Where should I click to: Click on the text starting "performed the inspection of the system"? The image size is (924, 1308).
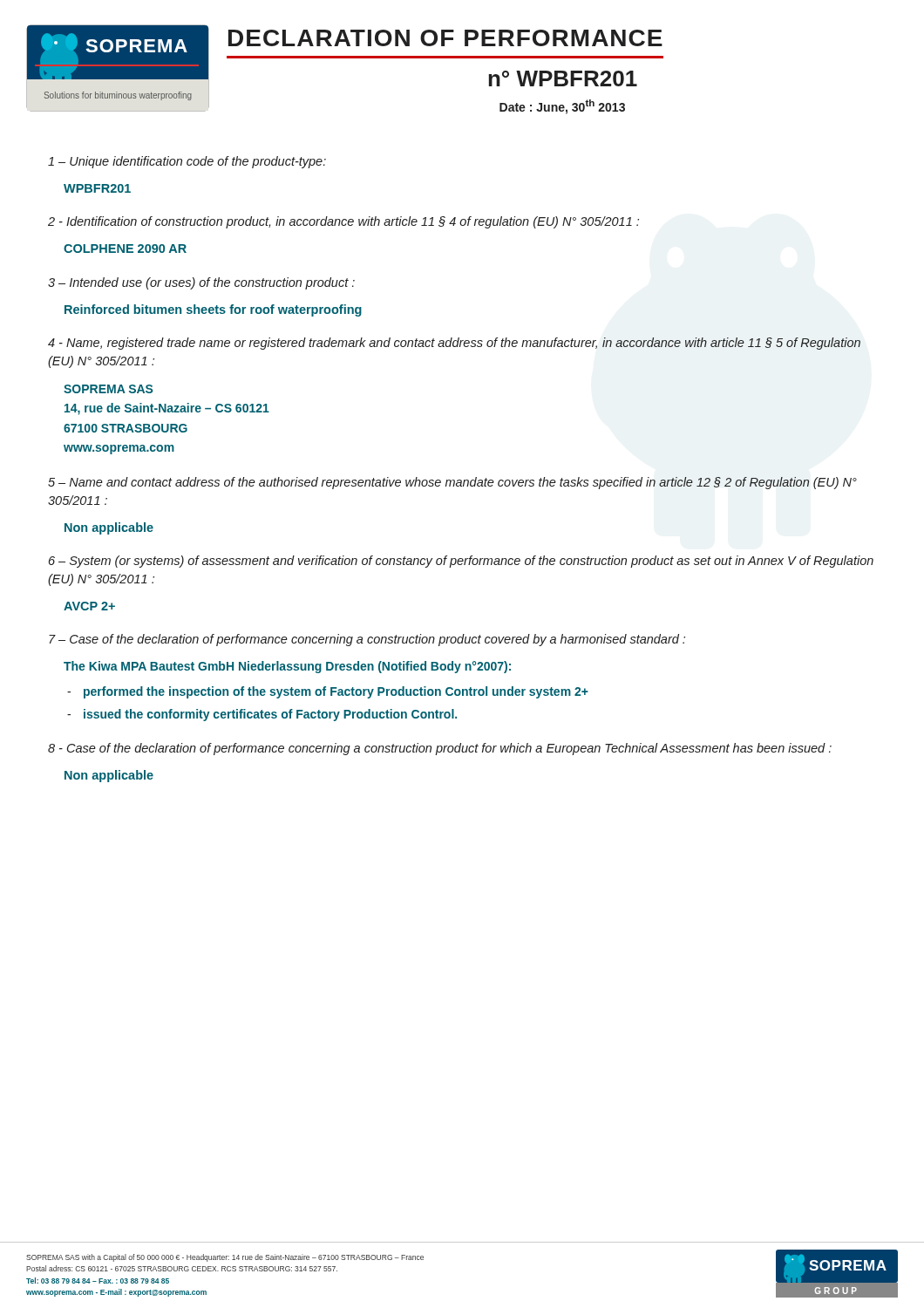pyautogui.click(x=336, y=692)
